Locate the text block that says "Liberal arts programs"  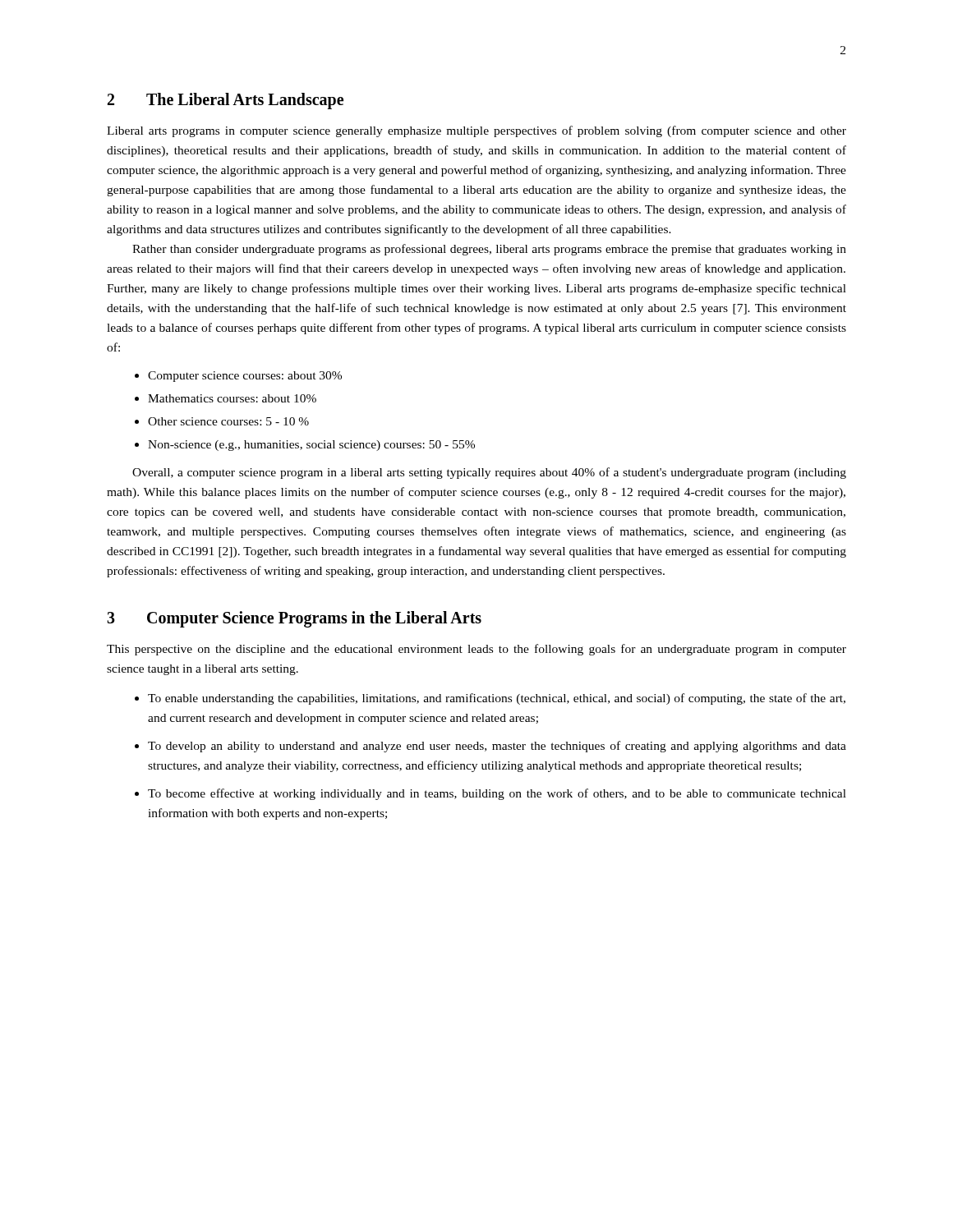pos(476,180)
